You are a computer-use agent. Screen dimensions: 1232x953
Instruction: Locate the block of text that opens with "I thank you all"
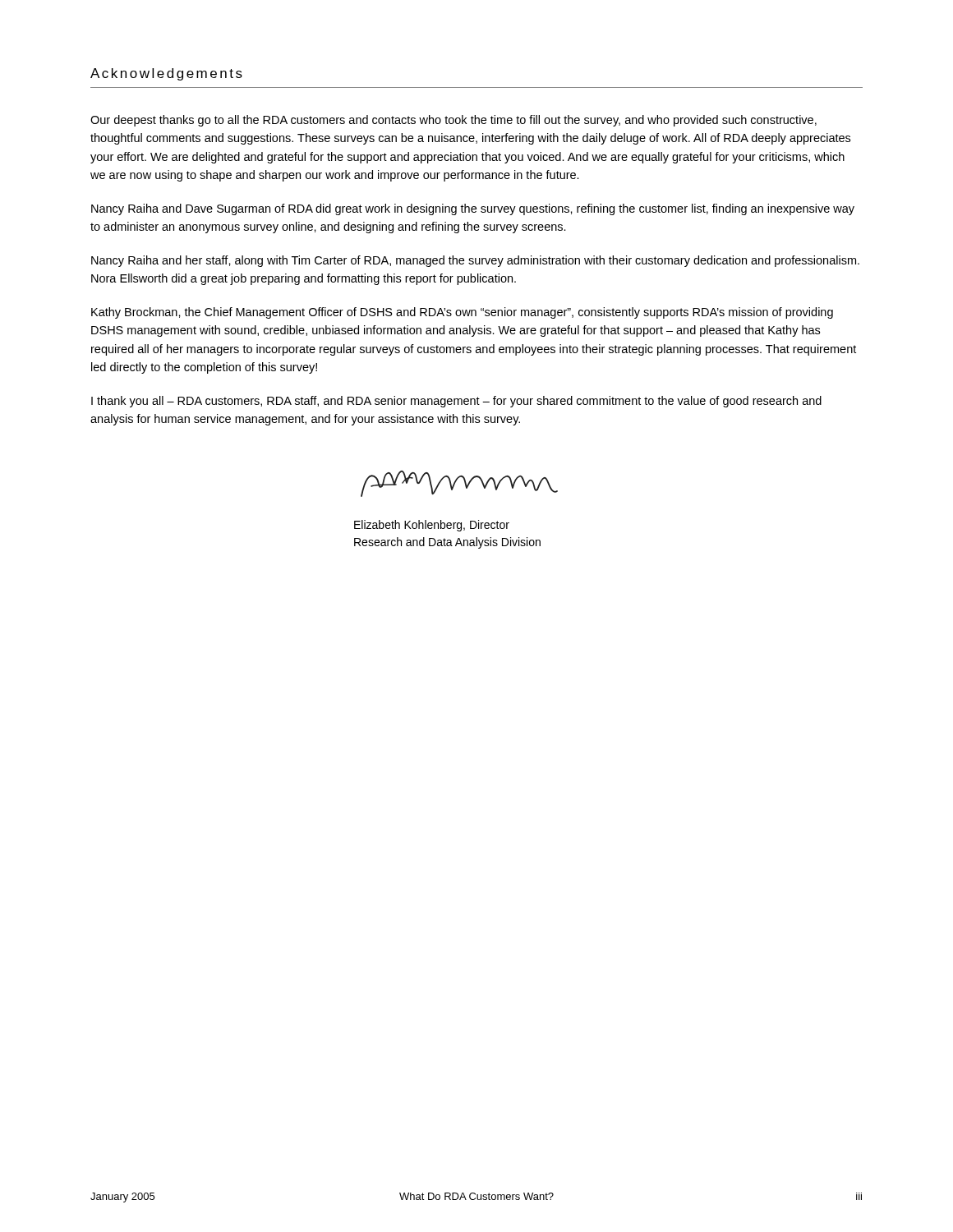click(456, 410)
